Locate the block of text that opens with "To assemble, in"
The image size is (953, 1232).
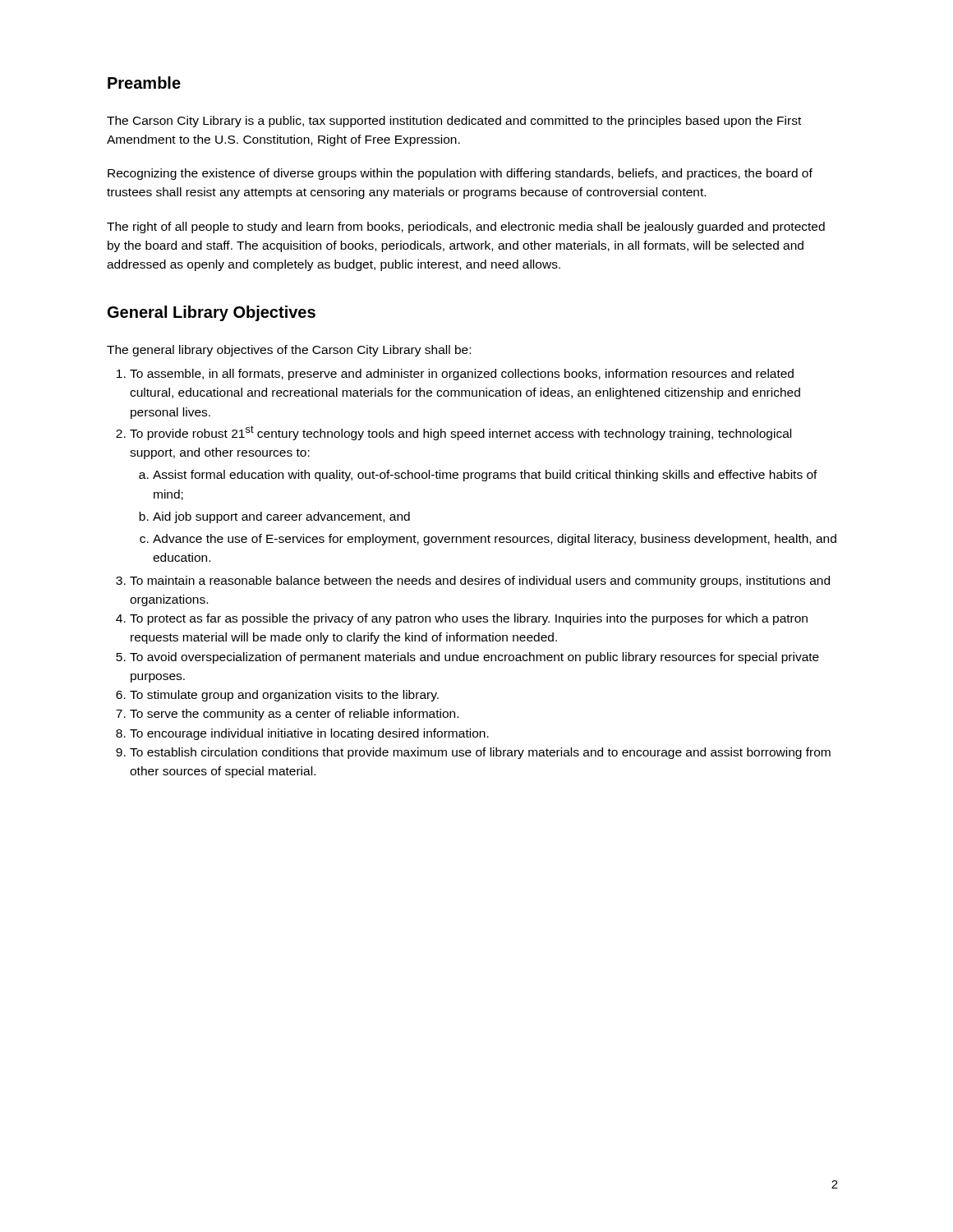[484, 392]
